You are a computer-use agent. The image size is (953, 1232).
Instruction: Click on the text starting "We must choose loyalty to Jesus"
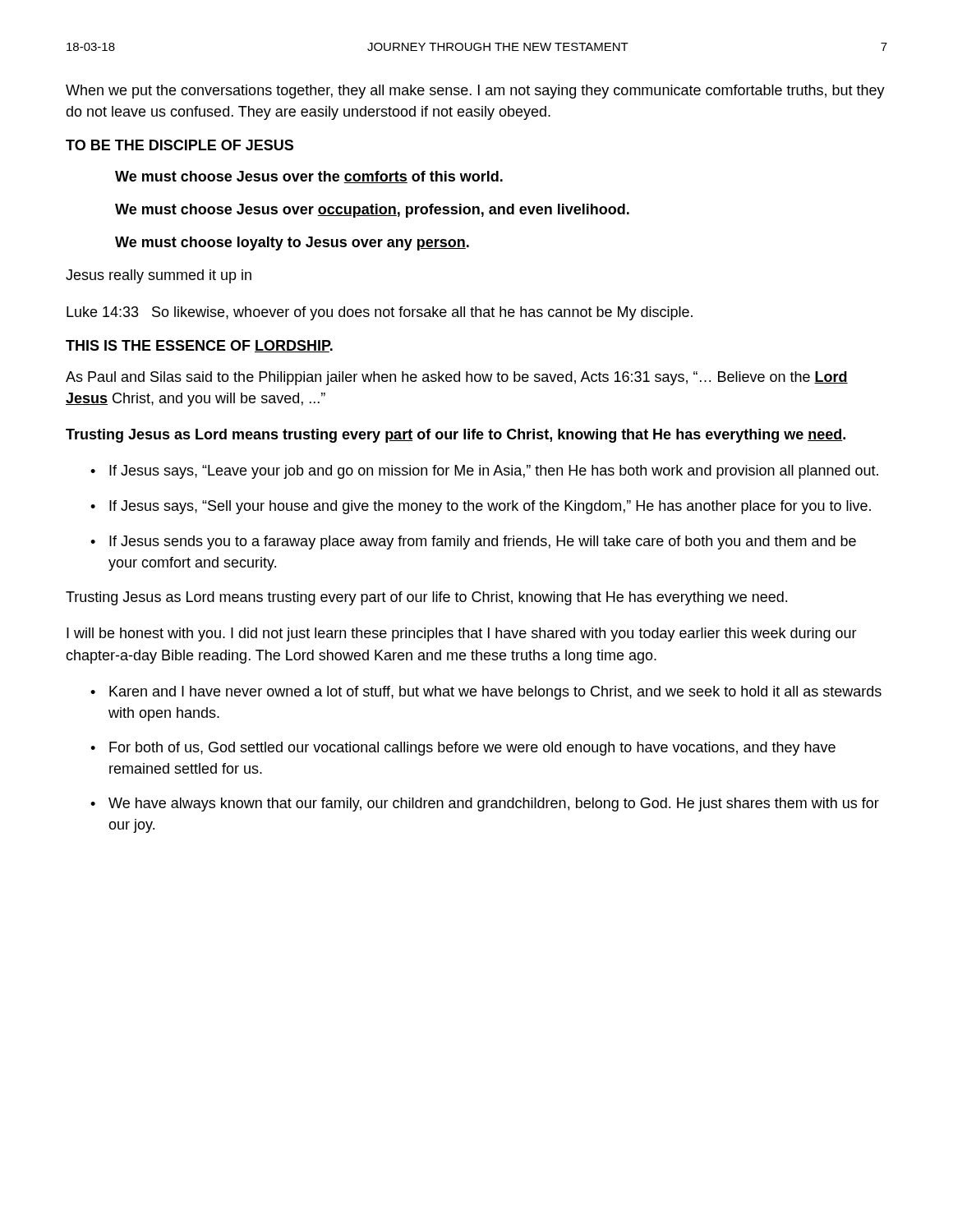[x=292, y=243]
